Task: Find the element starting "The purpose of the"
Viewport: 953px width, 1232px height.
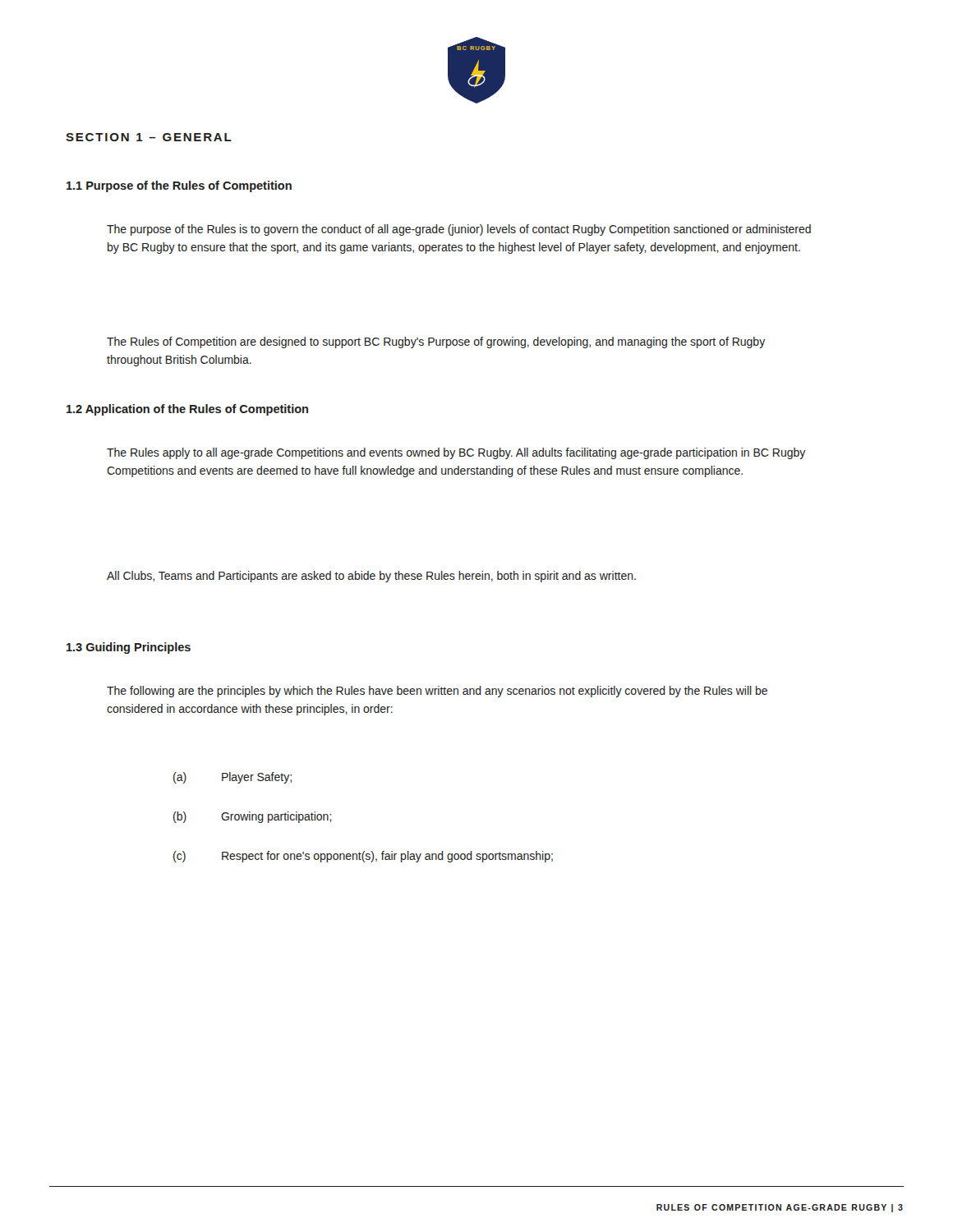Action: tap(459, 238)
